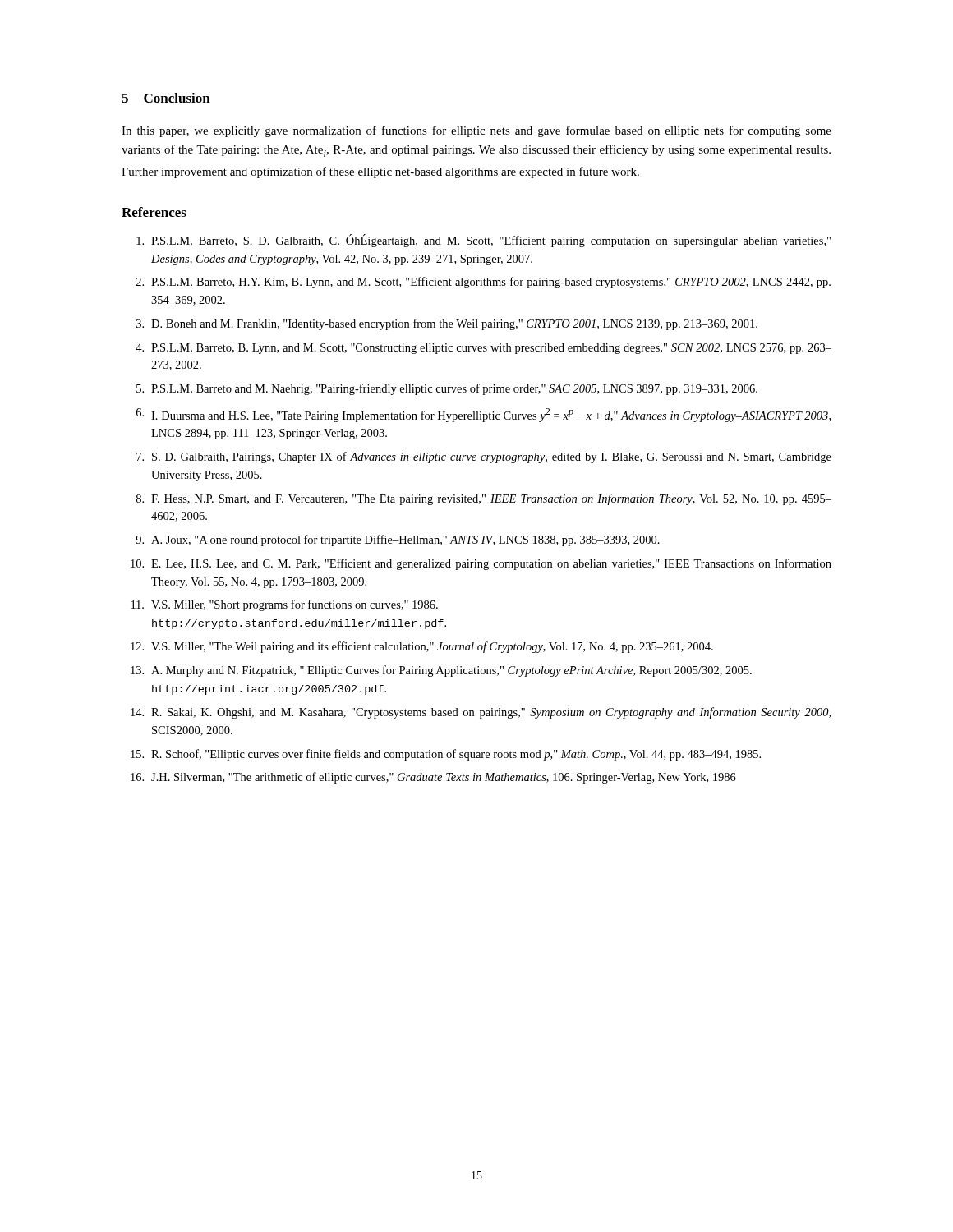Where is the passage that starts "13. A. Murphy"?
The image size is (953, 1232).
click(476, 680)
